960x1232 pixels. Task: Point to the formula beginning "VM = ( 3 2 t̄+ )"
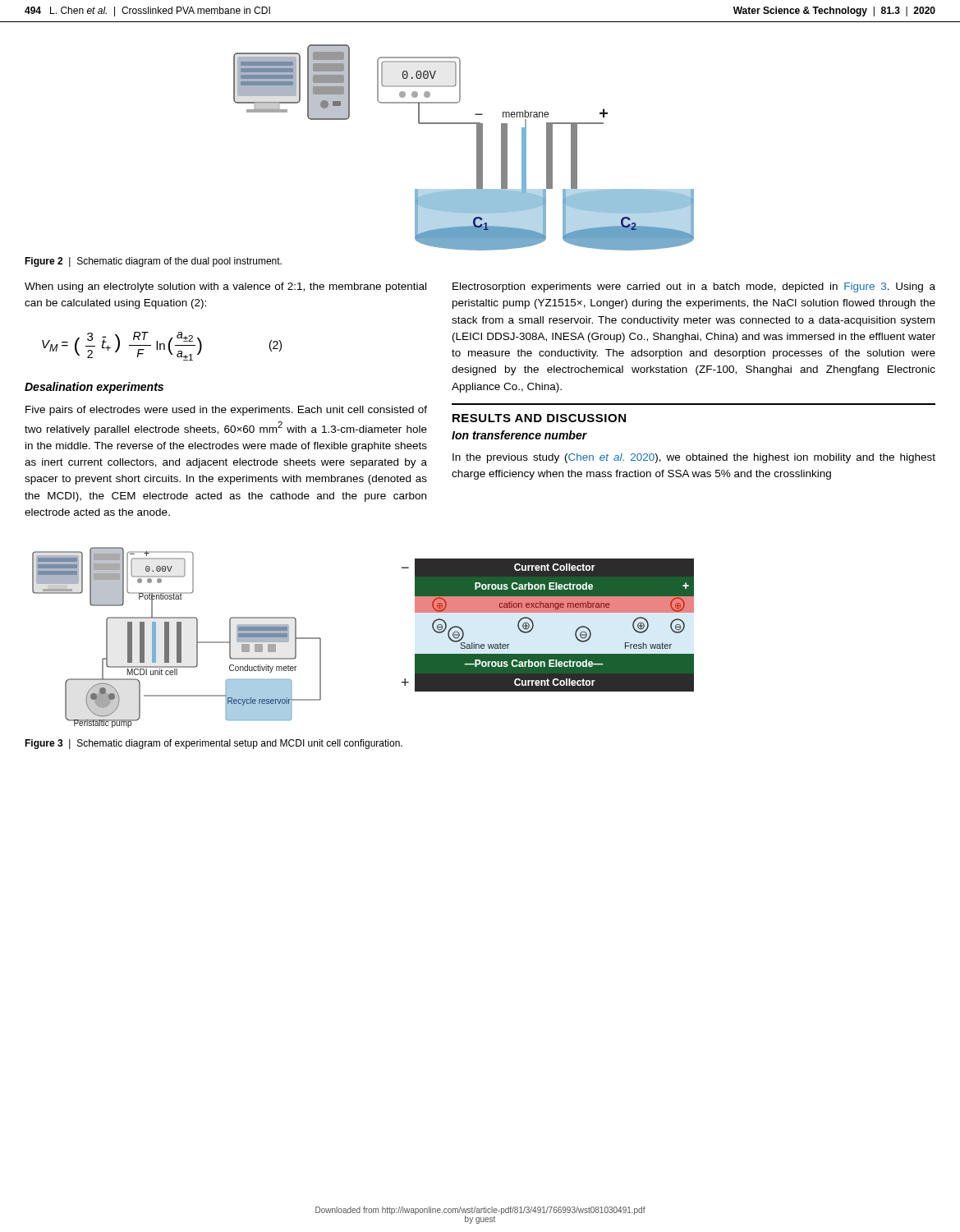coord(162,345)
